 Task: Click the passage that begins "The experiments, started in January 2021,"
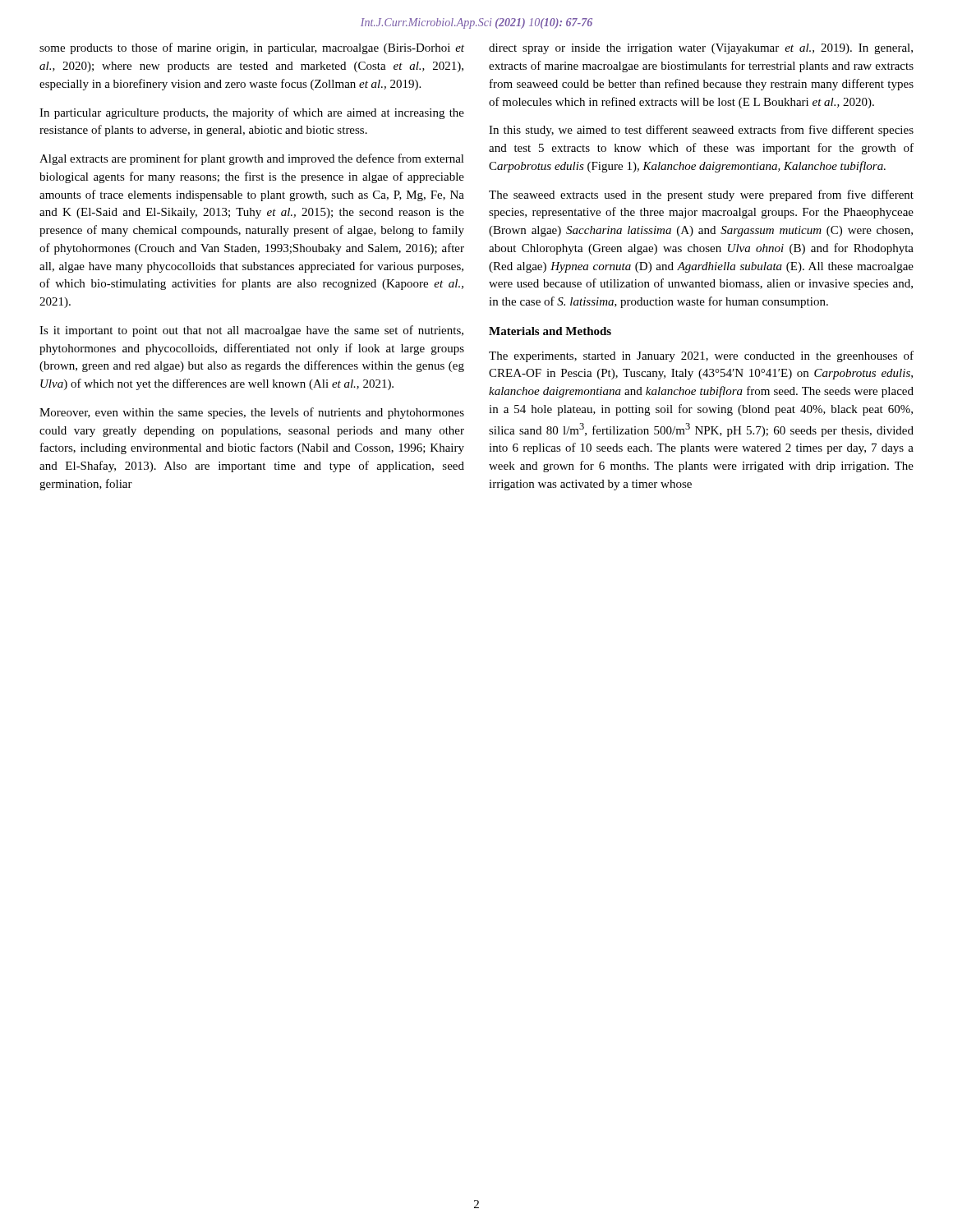(701, 420)
